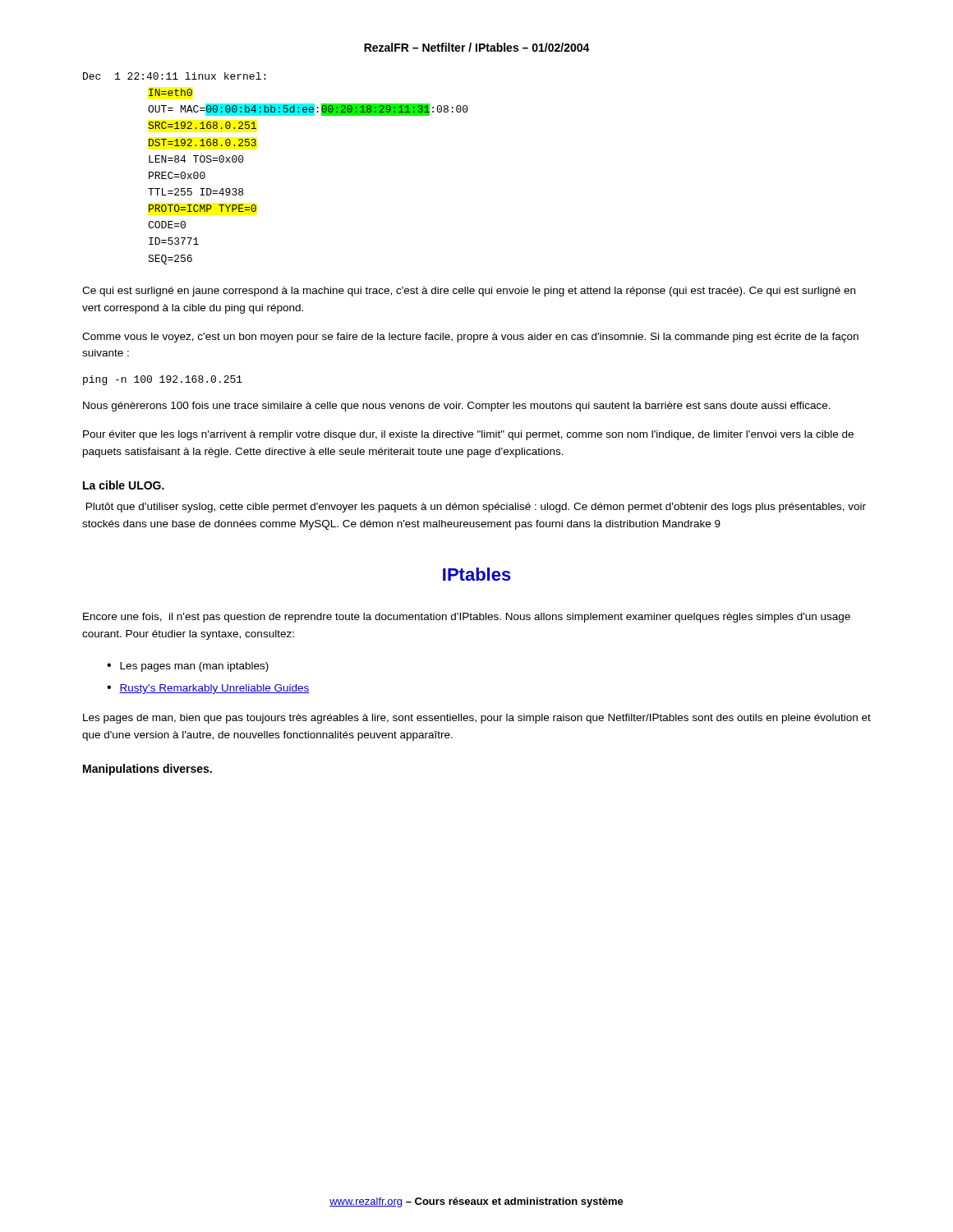Screen dimensions: 1232x953
Task: Navigate to the text block starting "Encore une fois, il n'est pas"
Action: pyautogui.click(x=466, y=625)
